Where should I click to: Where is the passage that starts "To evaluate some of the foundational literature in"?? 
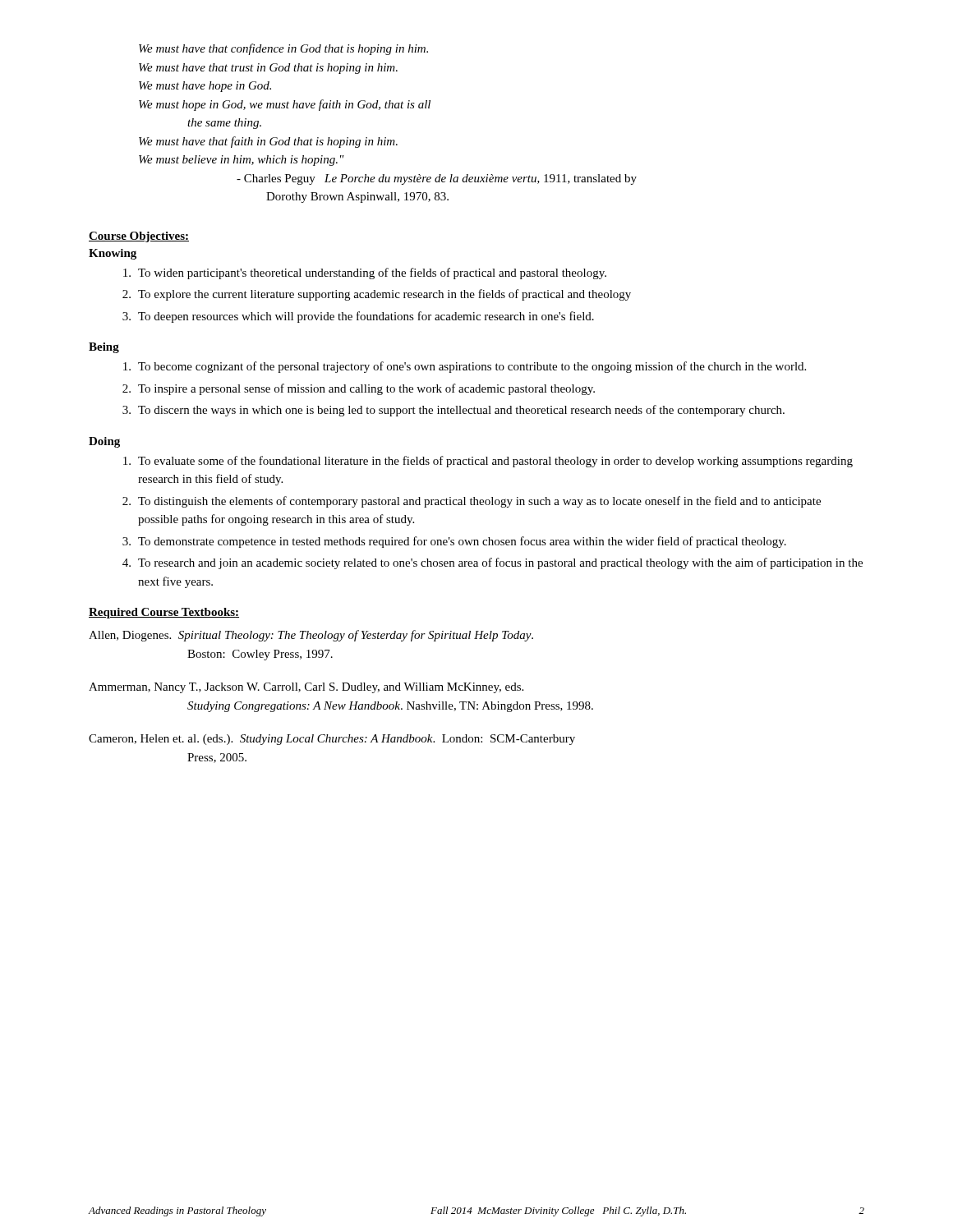[485, 470]
